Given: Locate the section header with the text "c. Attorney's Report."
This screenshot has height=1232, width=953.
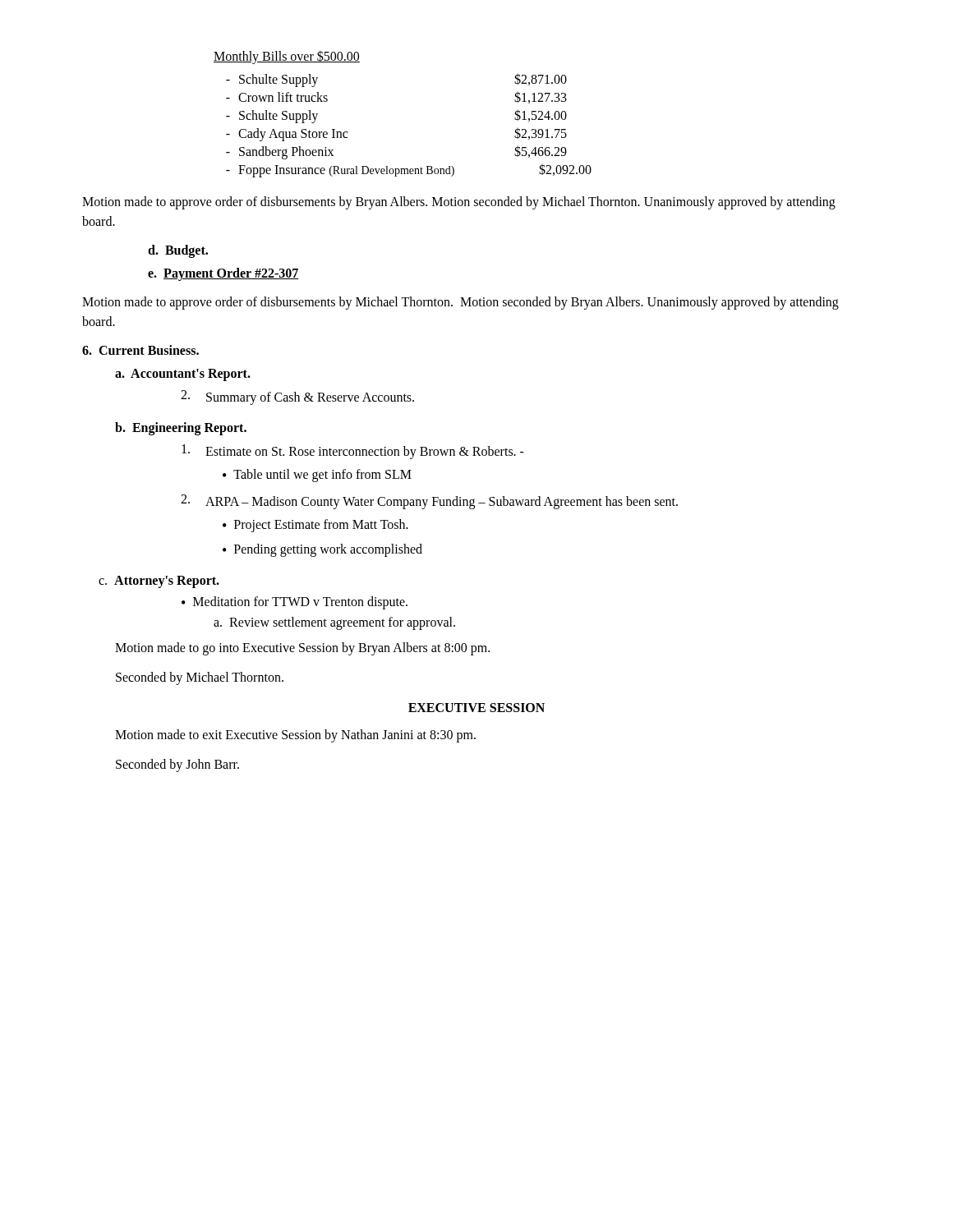Looking at the screenshot, I should [x=159, y=580].
